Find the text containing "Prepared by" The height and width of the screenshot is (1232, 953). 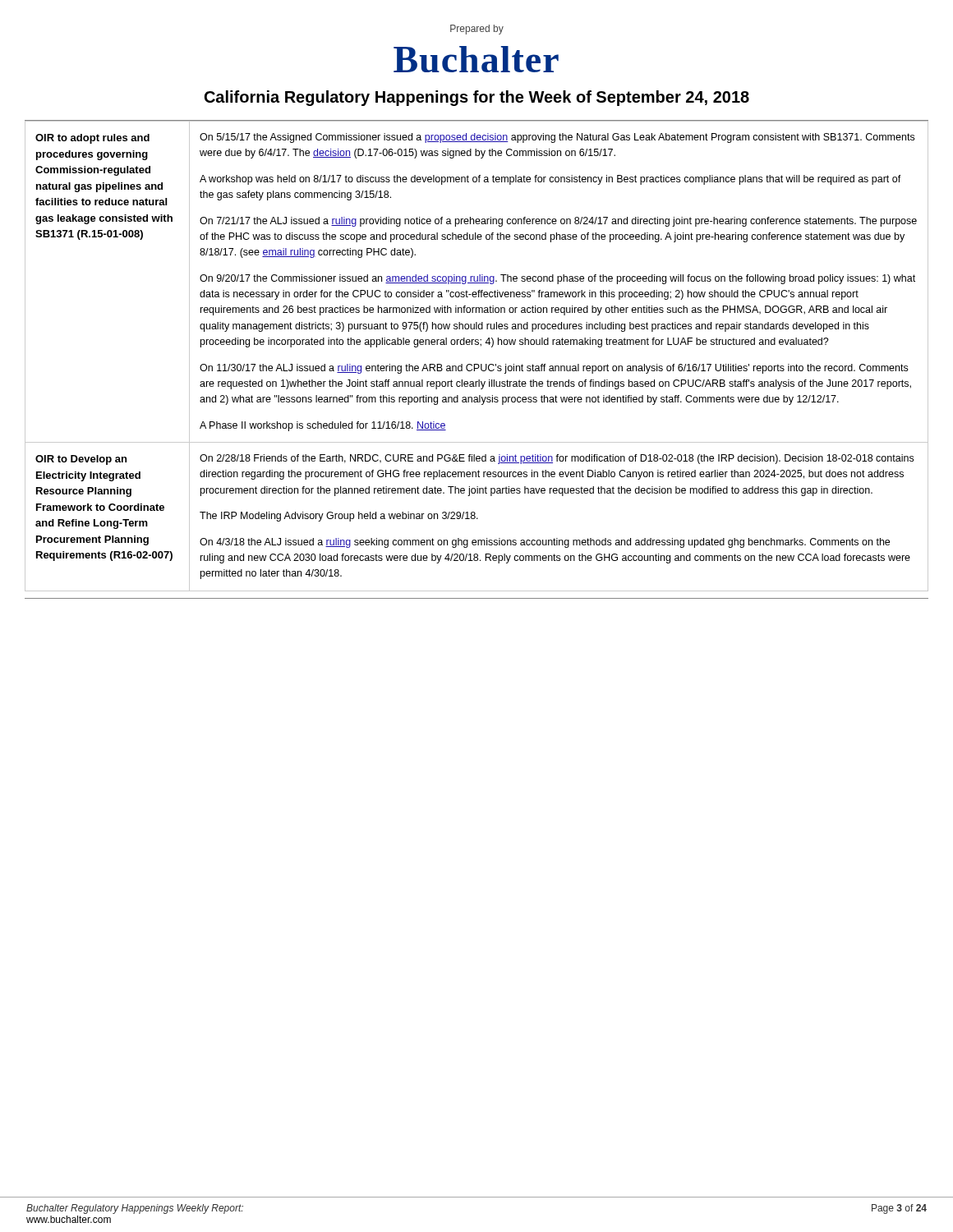(x=476, y=29)
